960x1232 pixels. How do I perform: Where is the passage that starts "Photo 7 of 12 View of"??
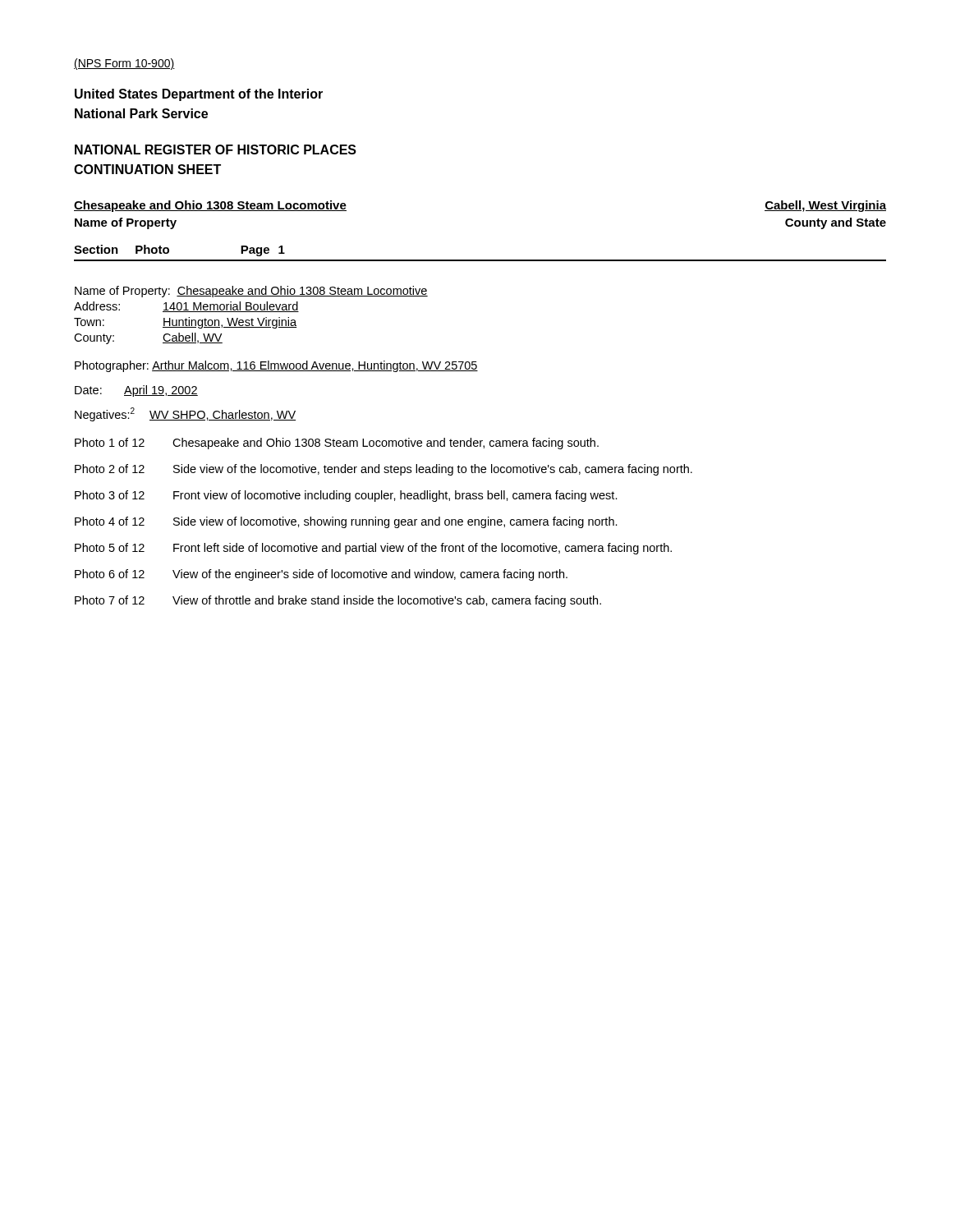[x=480, y=600]
